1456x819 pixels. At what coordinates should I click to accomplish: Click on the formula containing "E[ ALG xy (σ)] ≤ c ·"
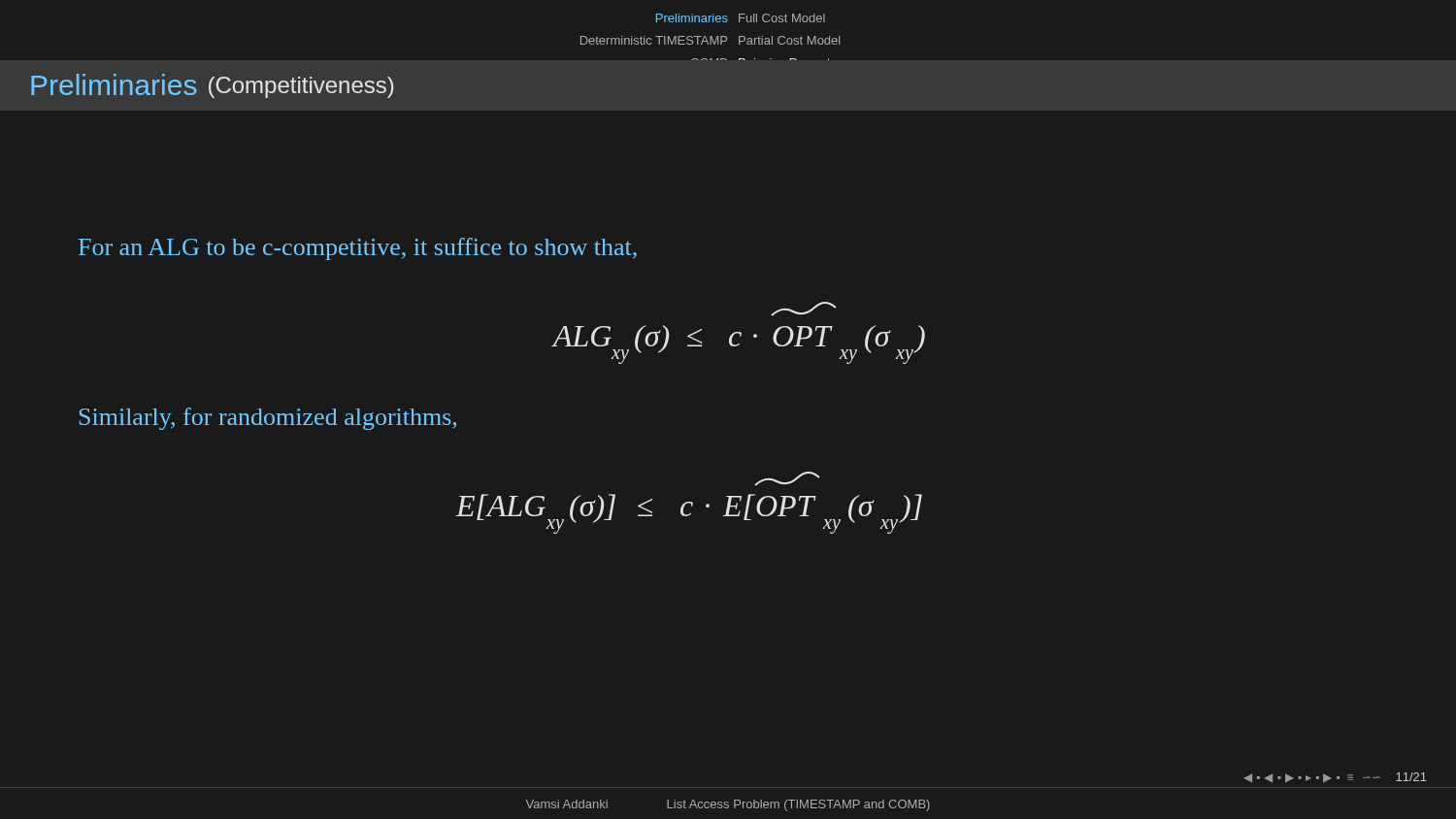pyautogui.click(x=728, y=502)
